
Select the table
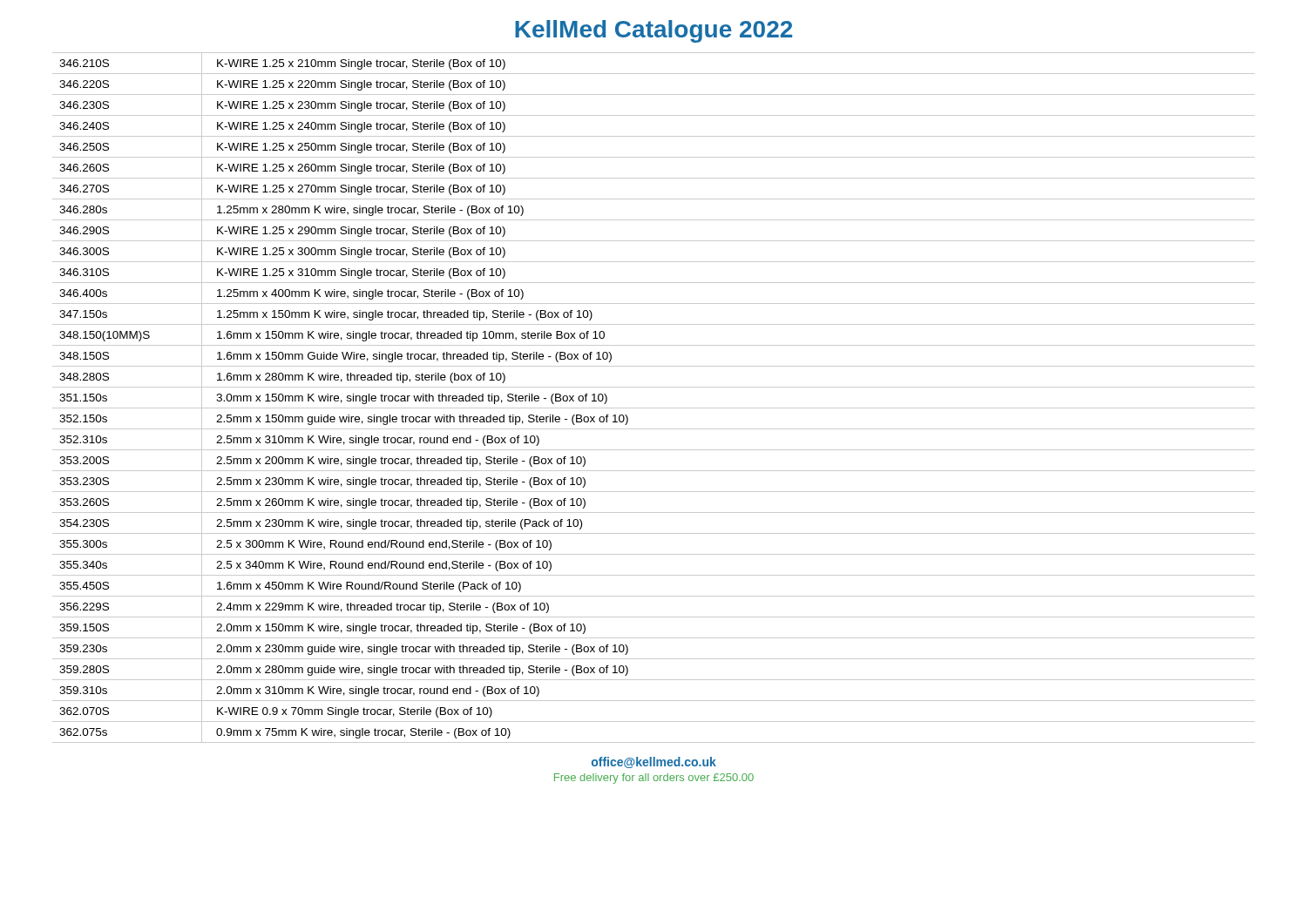(x=654, y=398)
